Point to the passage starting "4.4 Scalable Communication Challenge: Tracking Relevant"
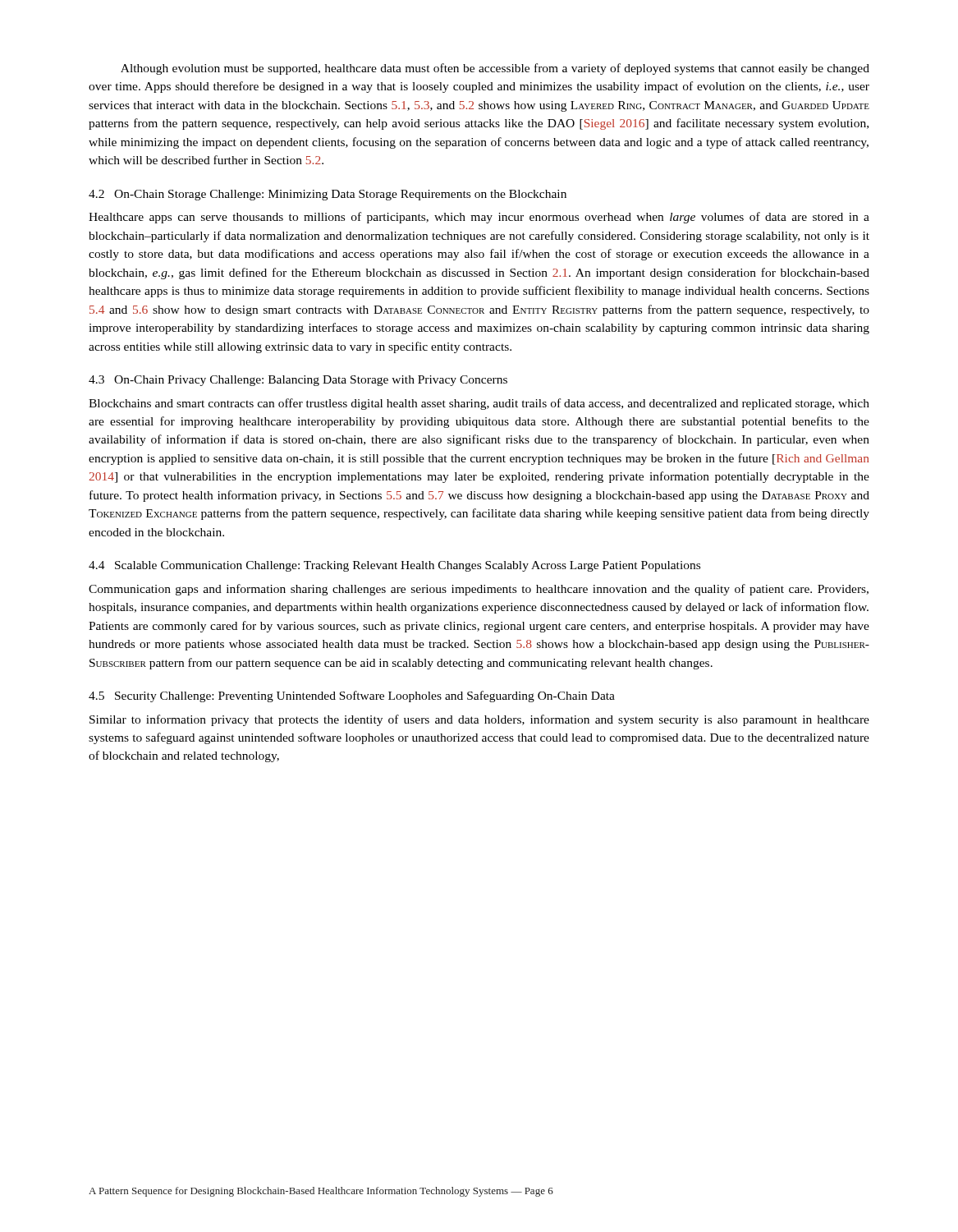The image size is (958, 1232). pyautogui.click(x=395, y=565)
